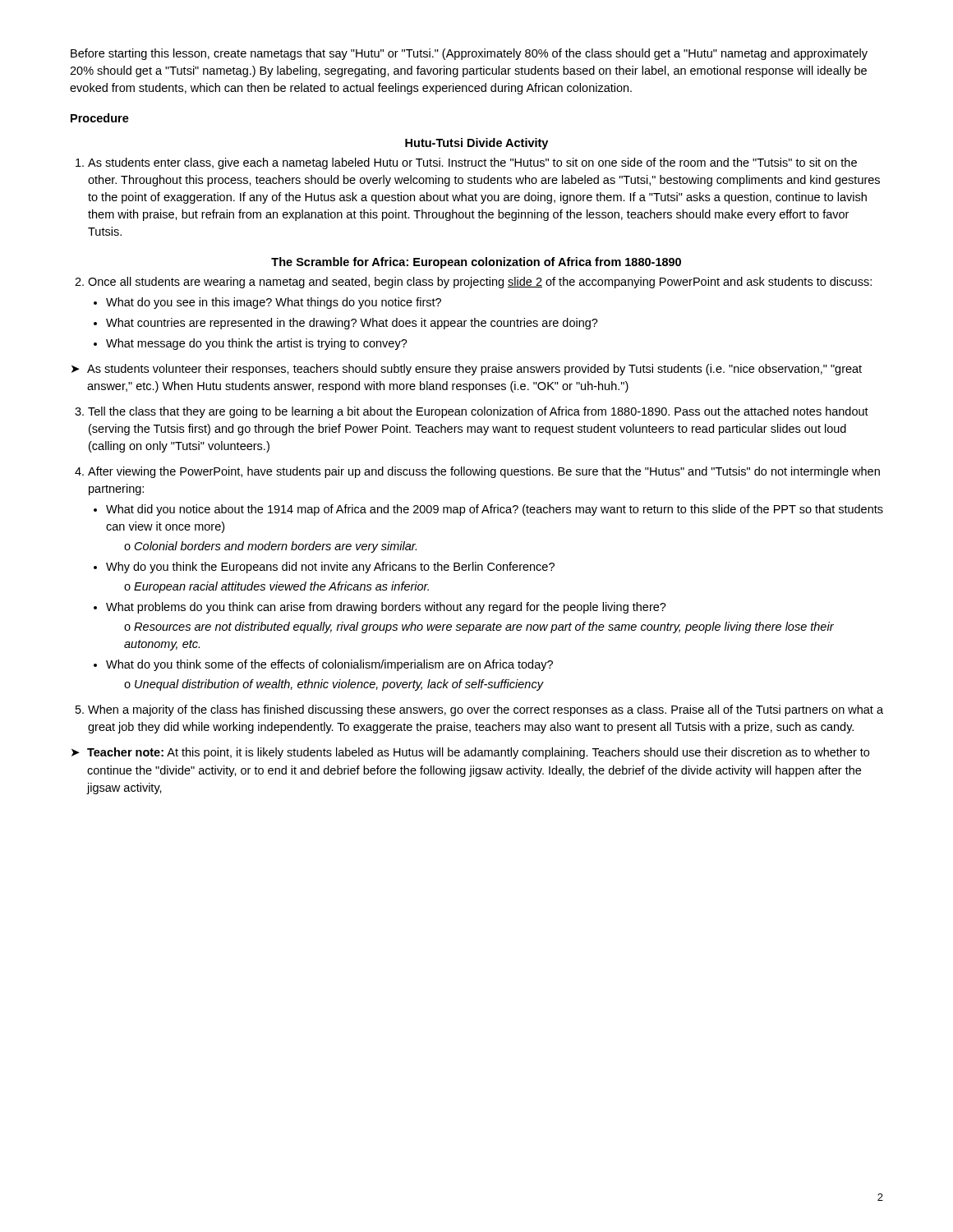Find the block starting "Unequal distribution of wealth,"
This screenshot has width=953, height=1232.
339,685
